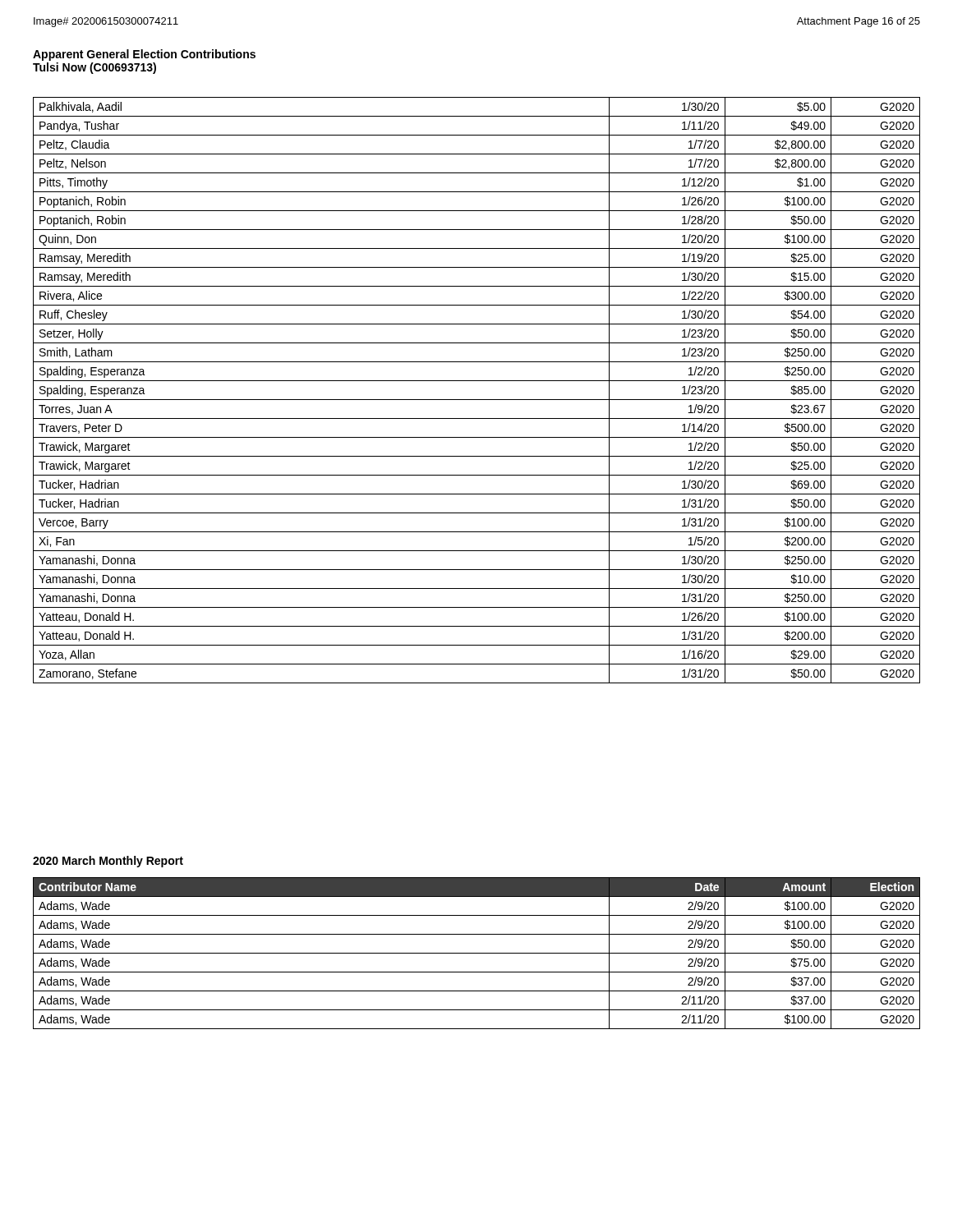Select the table that reads "Adams, Wade"

(476, 953)
